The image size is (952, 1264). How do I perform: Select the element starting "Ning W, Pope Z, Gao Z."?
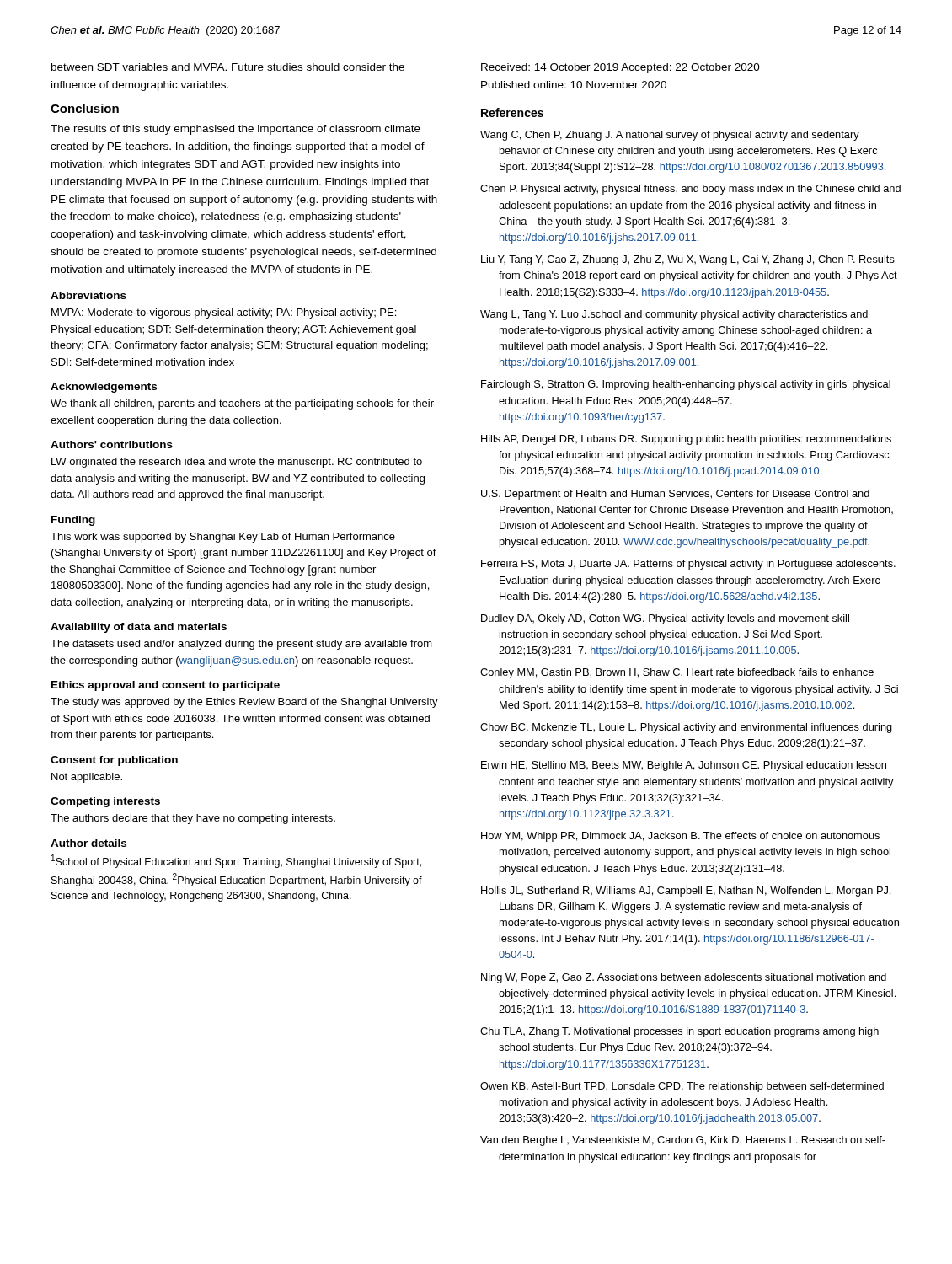[688, 993]
